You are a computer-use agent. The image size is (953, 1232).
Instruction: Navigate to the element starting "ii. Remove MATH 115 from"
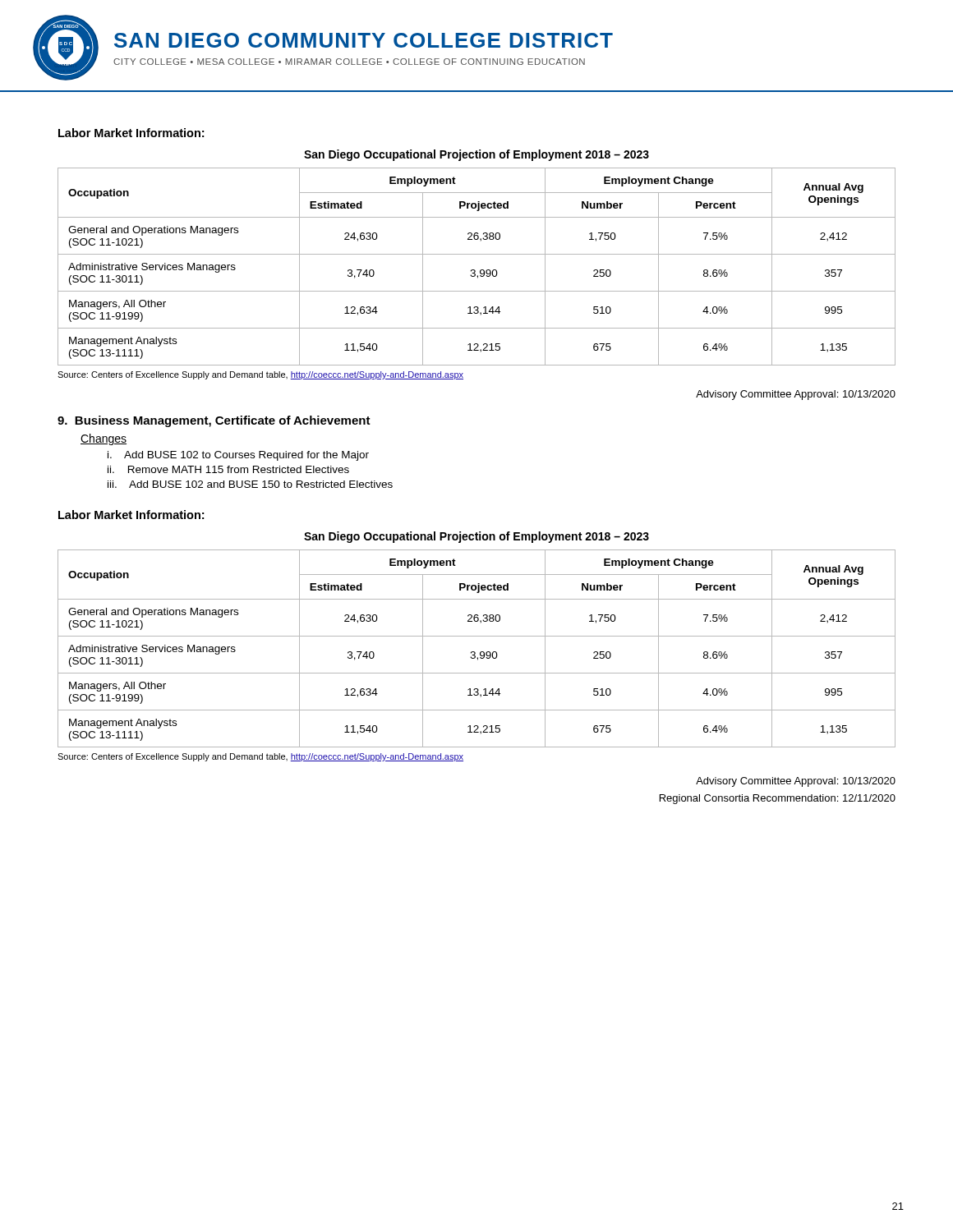click(228, 469)
